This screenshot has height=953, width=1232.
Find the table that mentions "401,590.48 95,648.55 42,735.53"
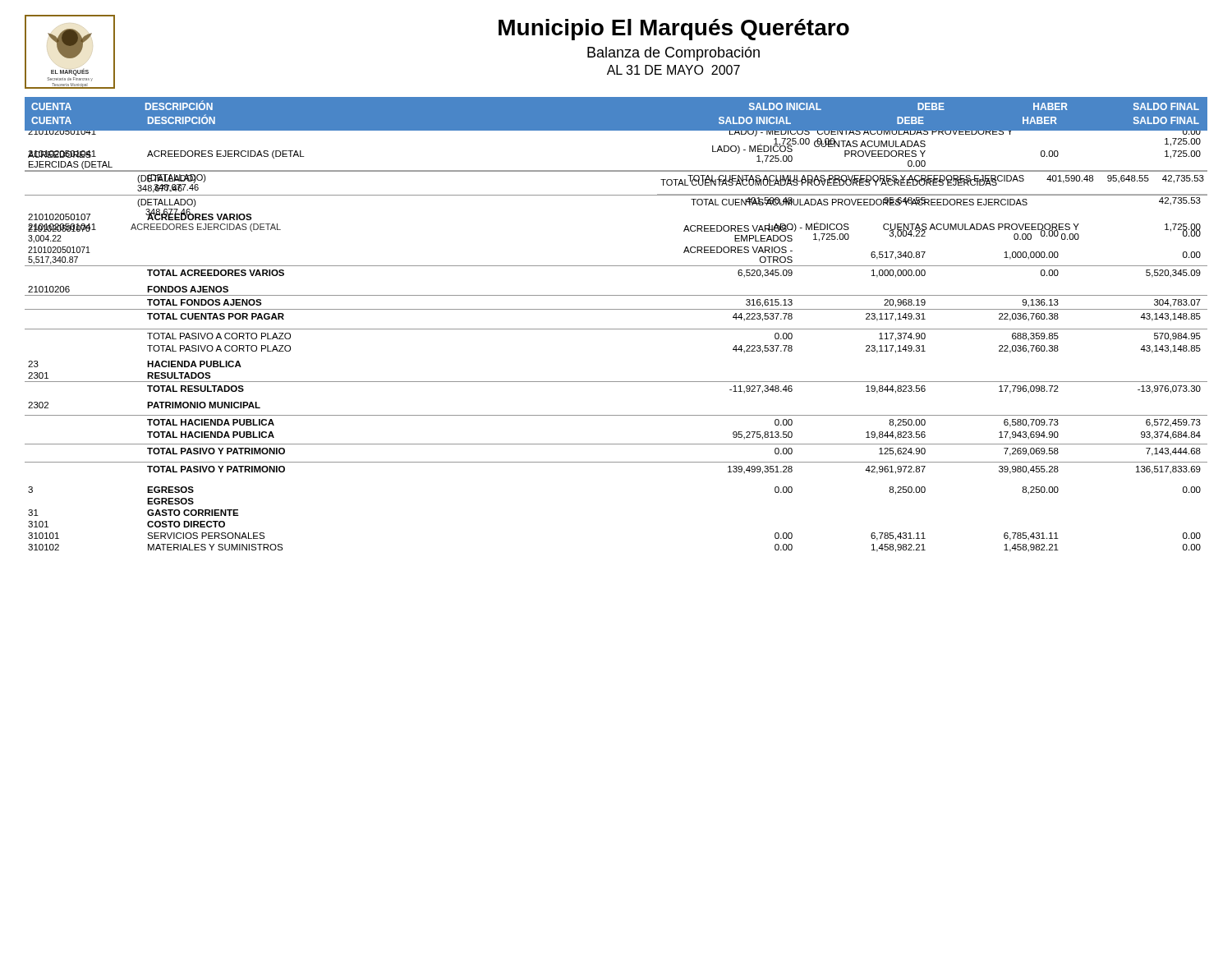click(616, 180)
